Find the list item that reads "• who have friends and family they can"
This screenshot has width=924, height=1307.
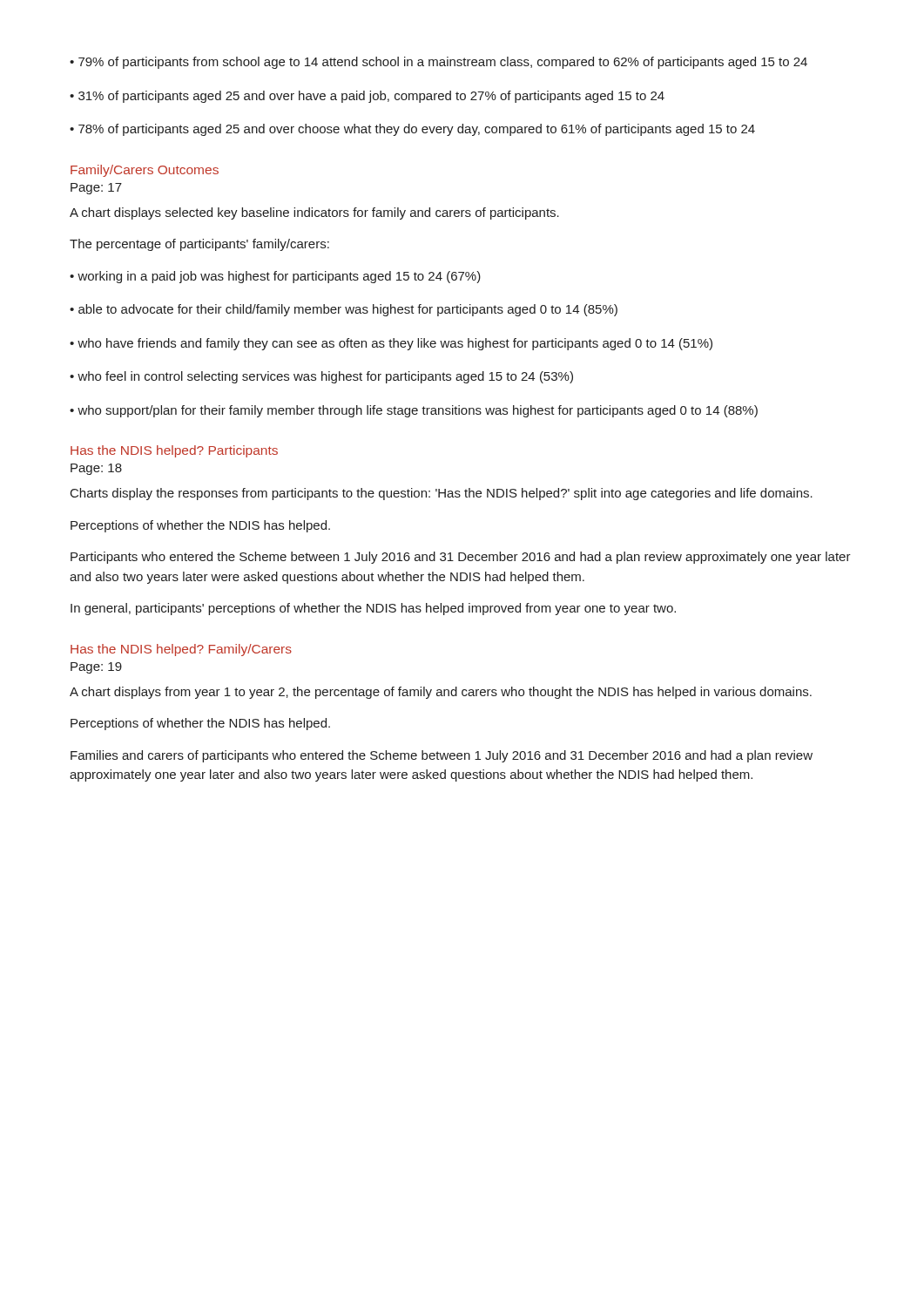pos(391,342)
